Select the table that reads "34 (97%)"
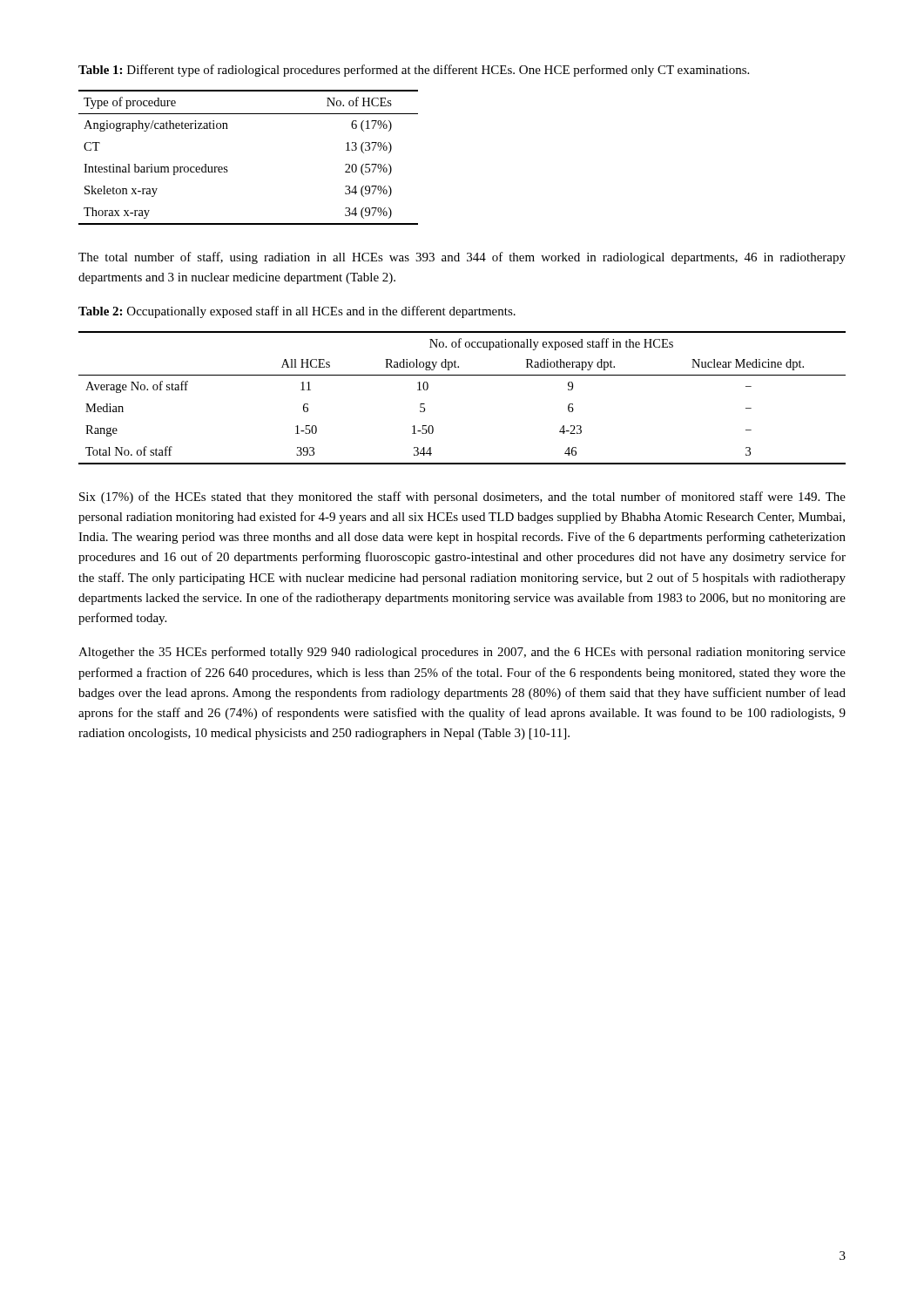 462,157
